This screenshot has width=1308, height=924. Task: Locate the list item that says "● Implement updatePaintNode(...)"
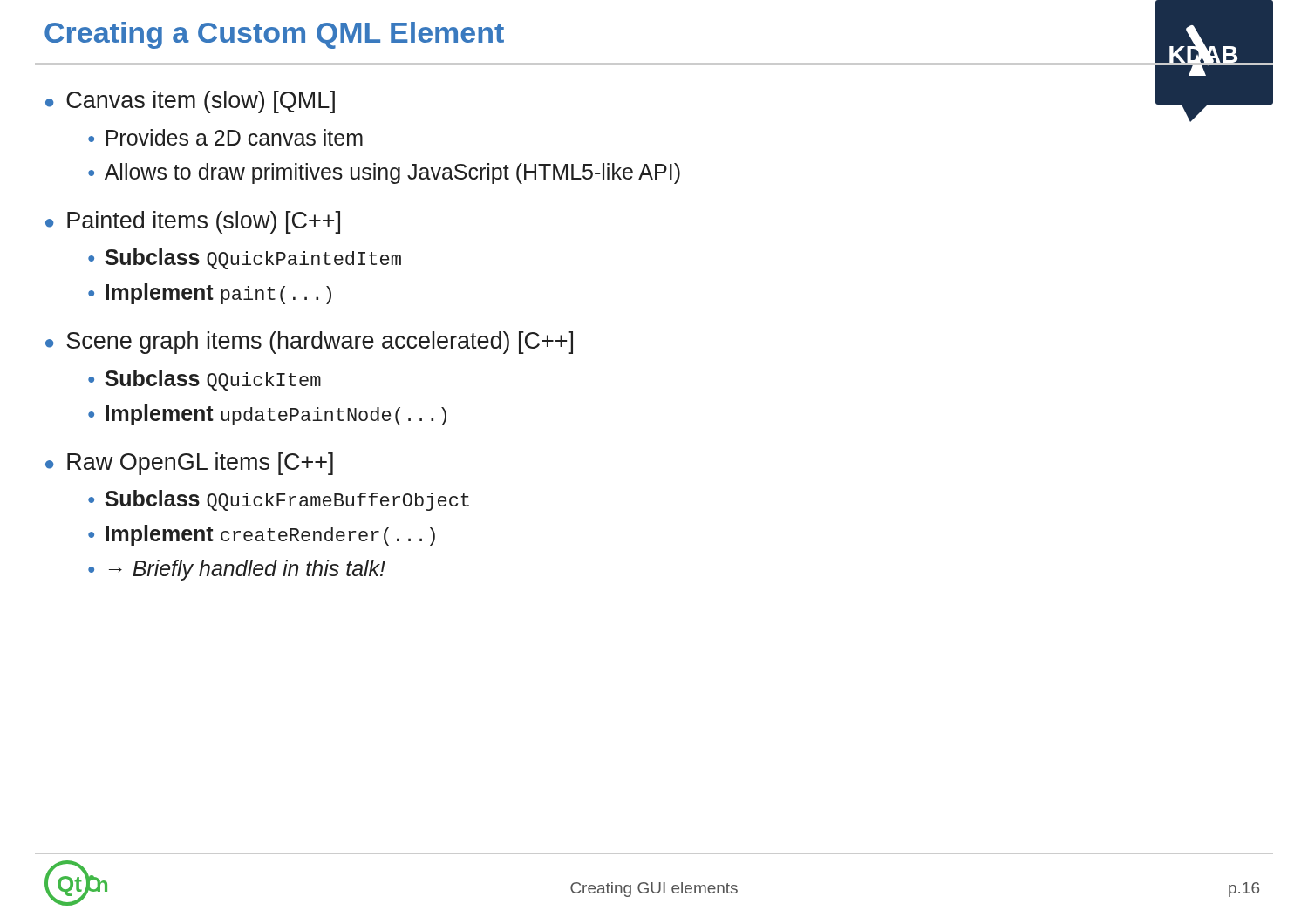[x=268, y=414]
